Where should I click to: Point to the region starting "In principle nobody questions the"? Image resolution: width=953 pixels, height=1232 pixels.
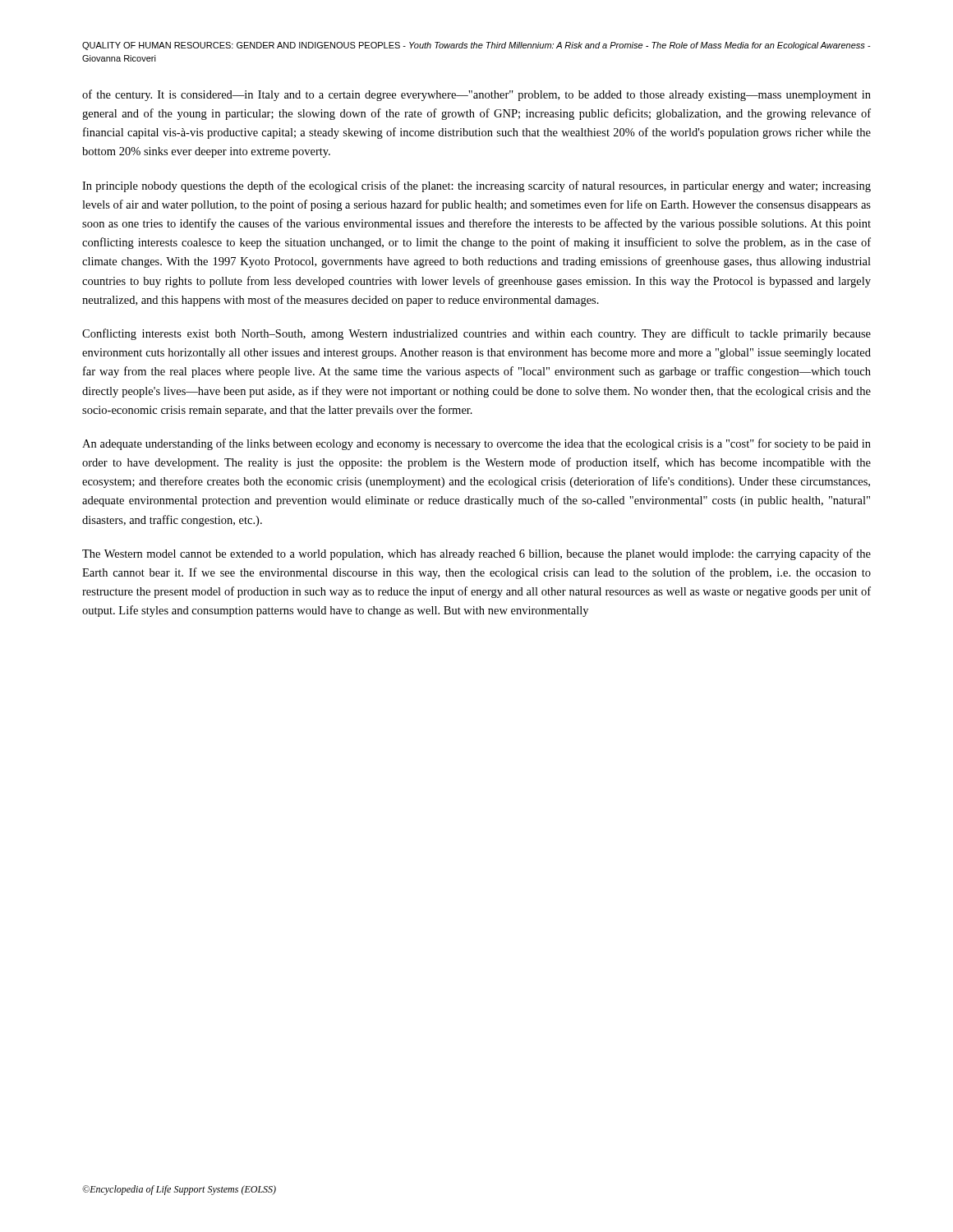click(x=476, y=242)
